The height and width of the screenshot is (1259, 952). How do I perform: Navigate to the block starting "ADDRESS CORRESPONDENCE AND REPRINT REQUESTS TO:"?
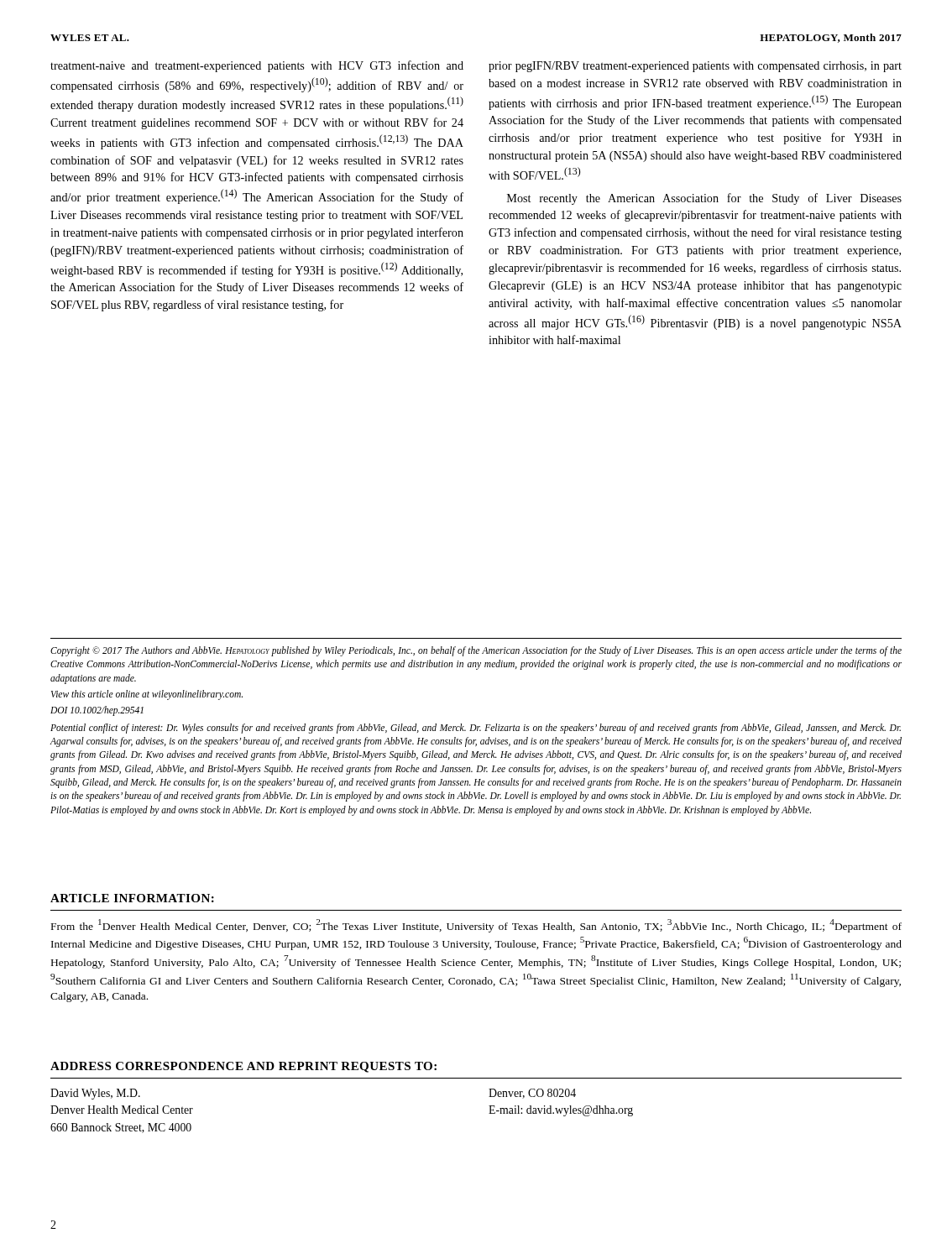click(x=244, y=1066)
